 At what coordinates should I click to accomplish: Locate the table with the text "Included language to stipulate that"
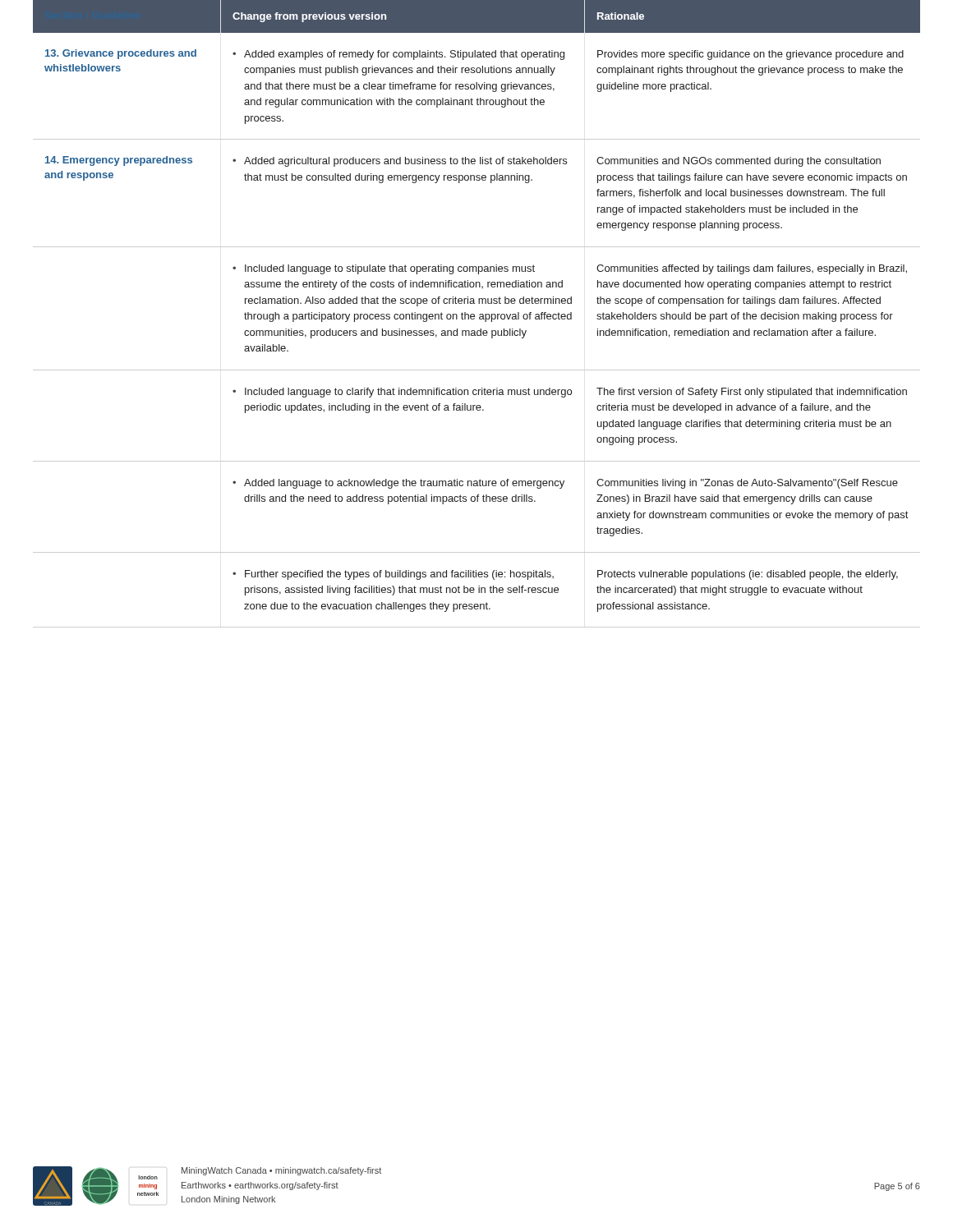(476, 308)
